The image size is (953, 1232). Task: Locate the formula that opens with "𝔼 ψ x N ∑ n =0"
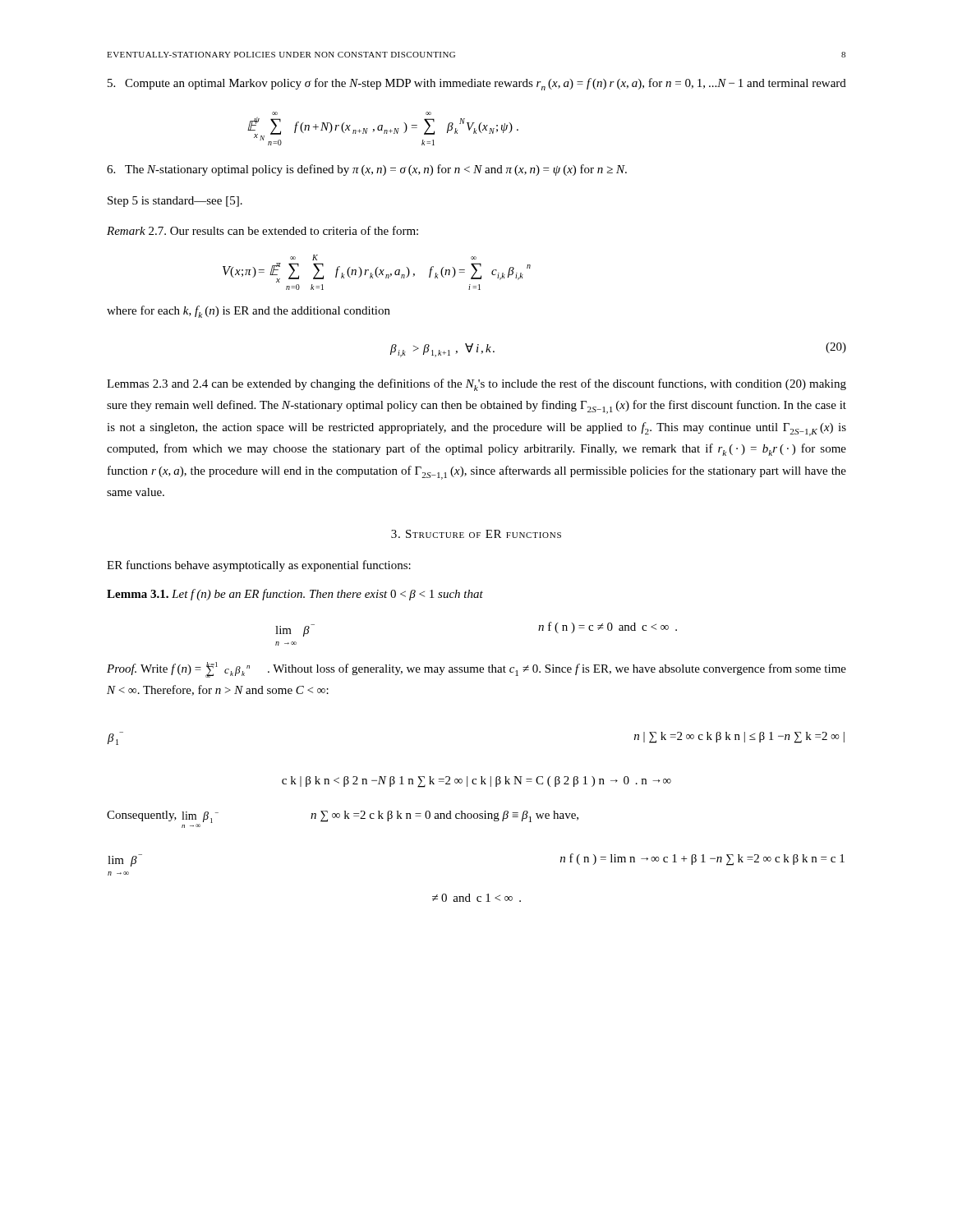[x=476, y=127]
